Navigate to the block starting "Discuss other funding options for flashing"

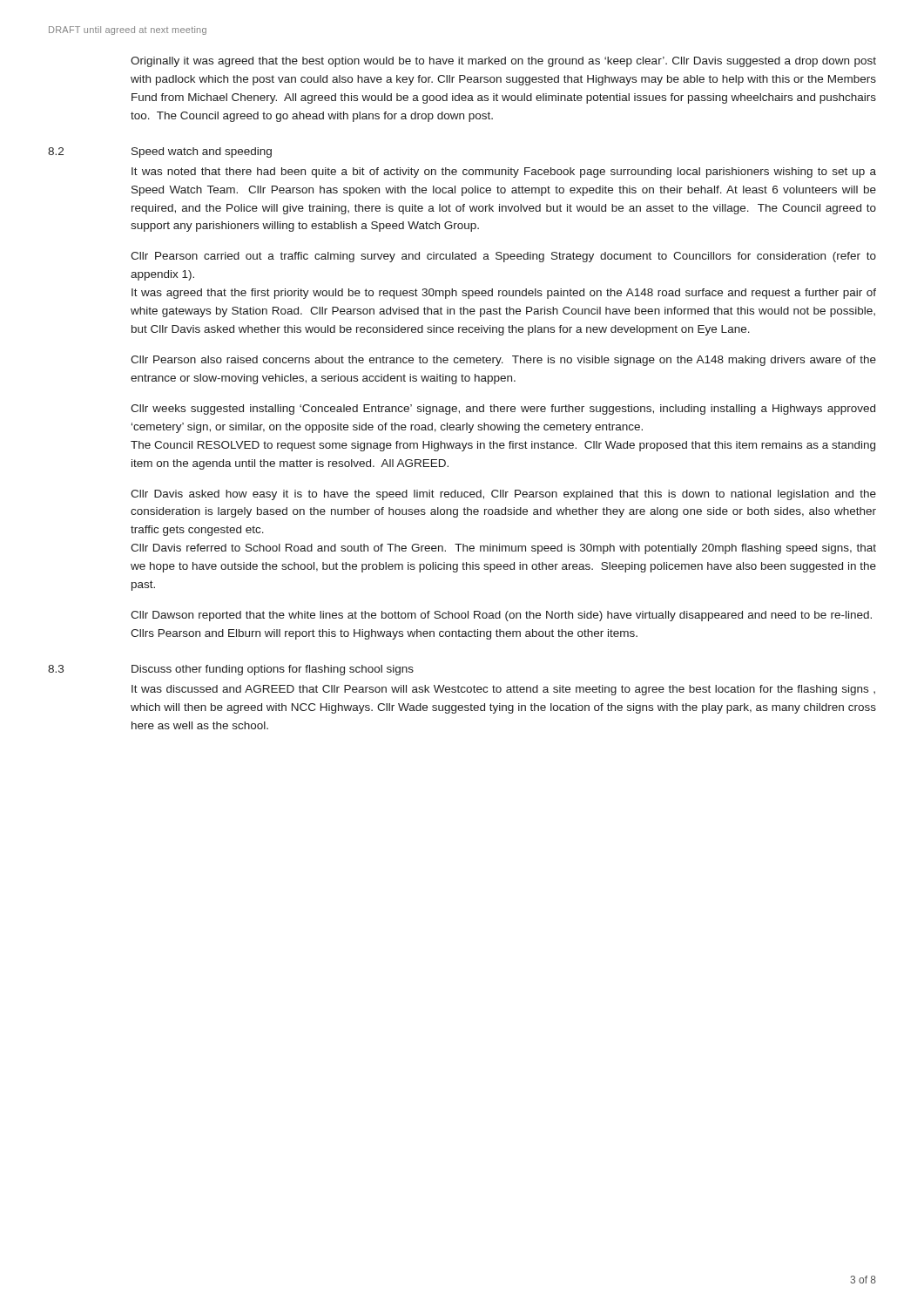[272, 669]
